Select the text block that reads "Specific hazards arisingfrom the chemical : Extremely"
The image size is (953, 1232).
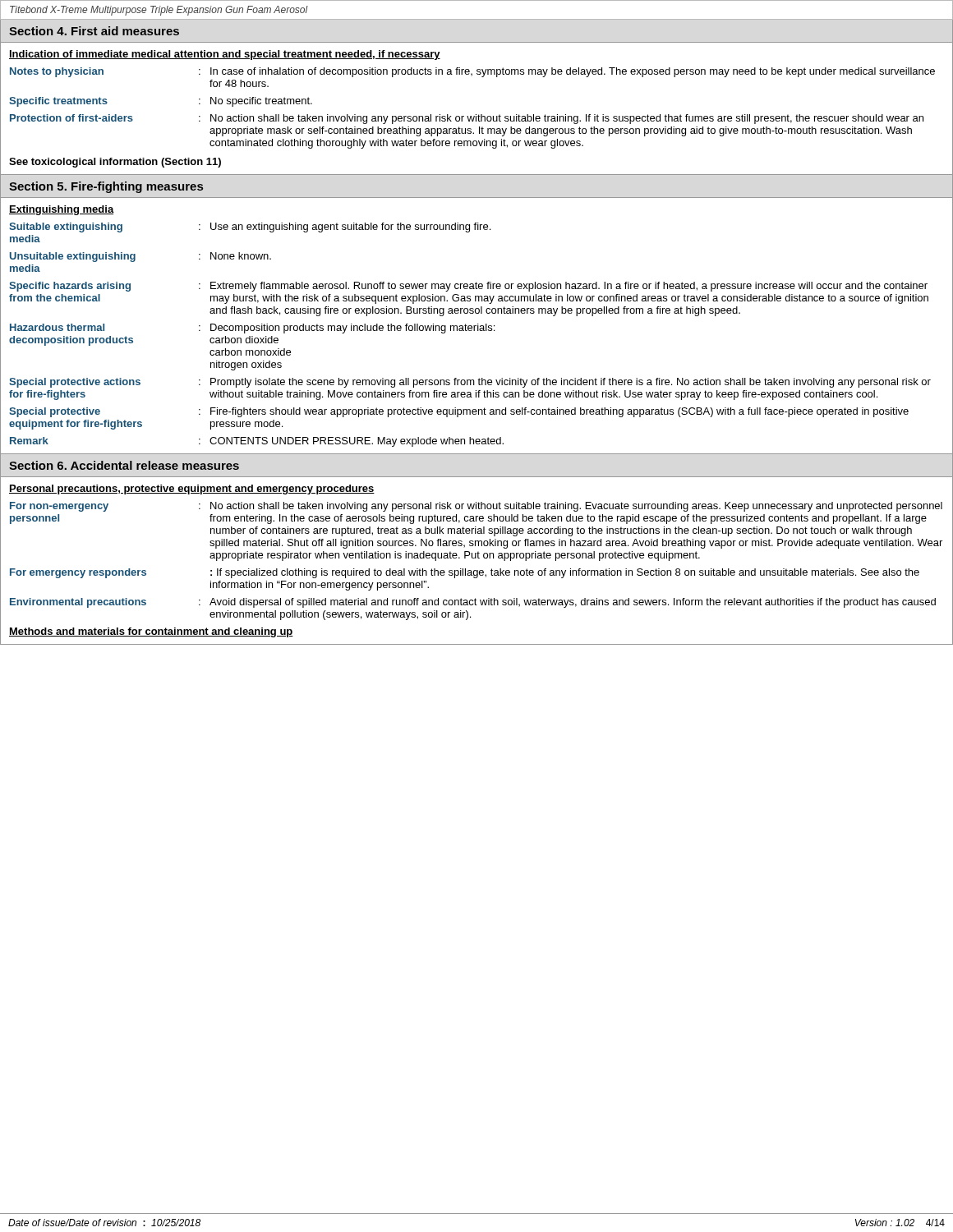[x=476, y=298]
